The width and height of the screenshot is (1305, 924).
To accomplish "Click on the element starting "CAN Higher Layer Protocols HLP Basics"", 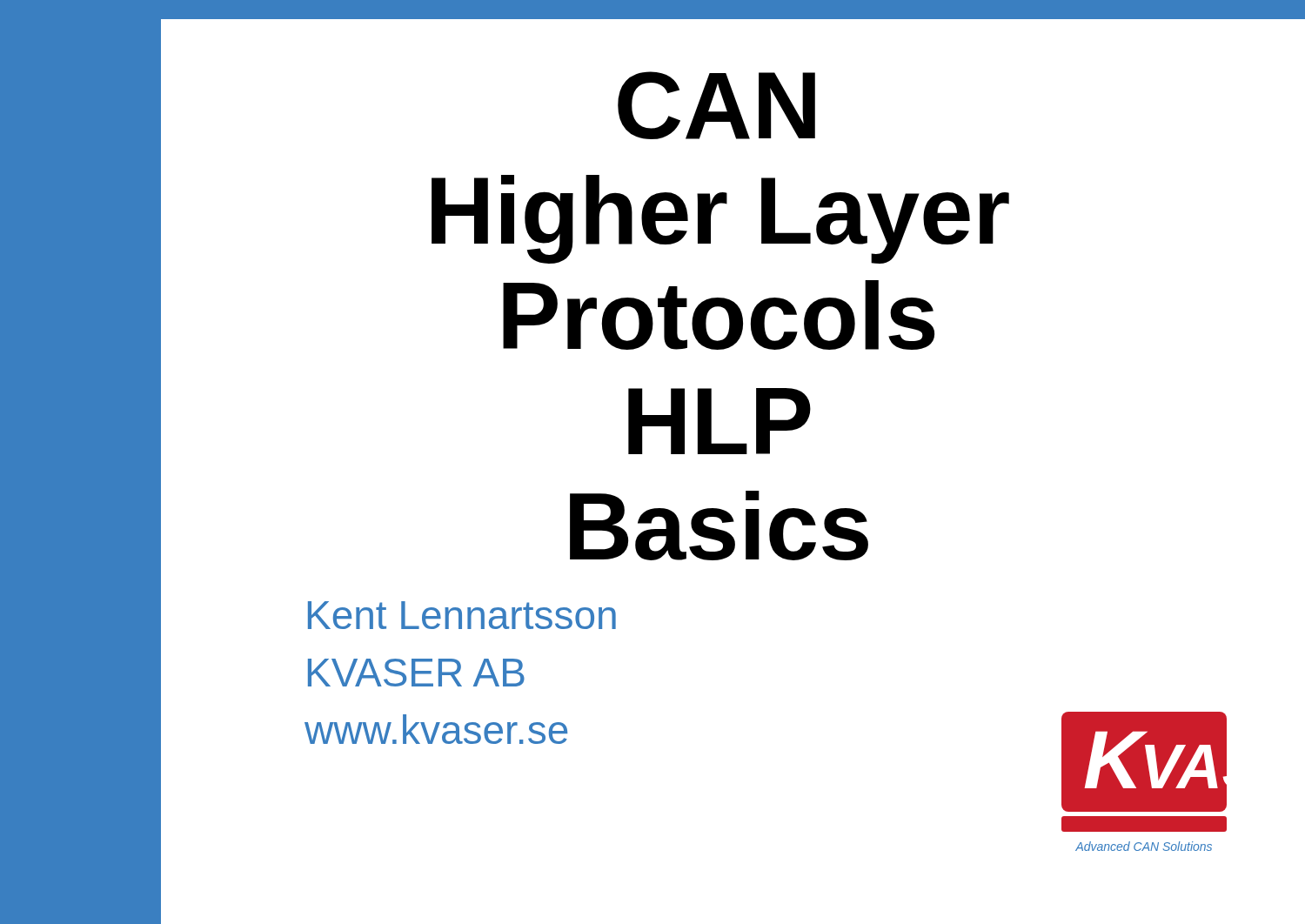I will (718, 315).
